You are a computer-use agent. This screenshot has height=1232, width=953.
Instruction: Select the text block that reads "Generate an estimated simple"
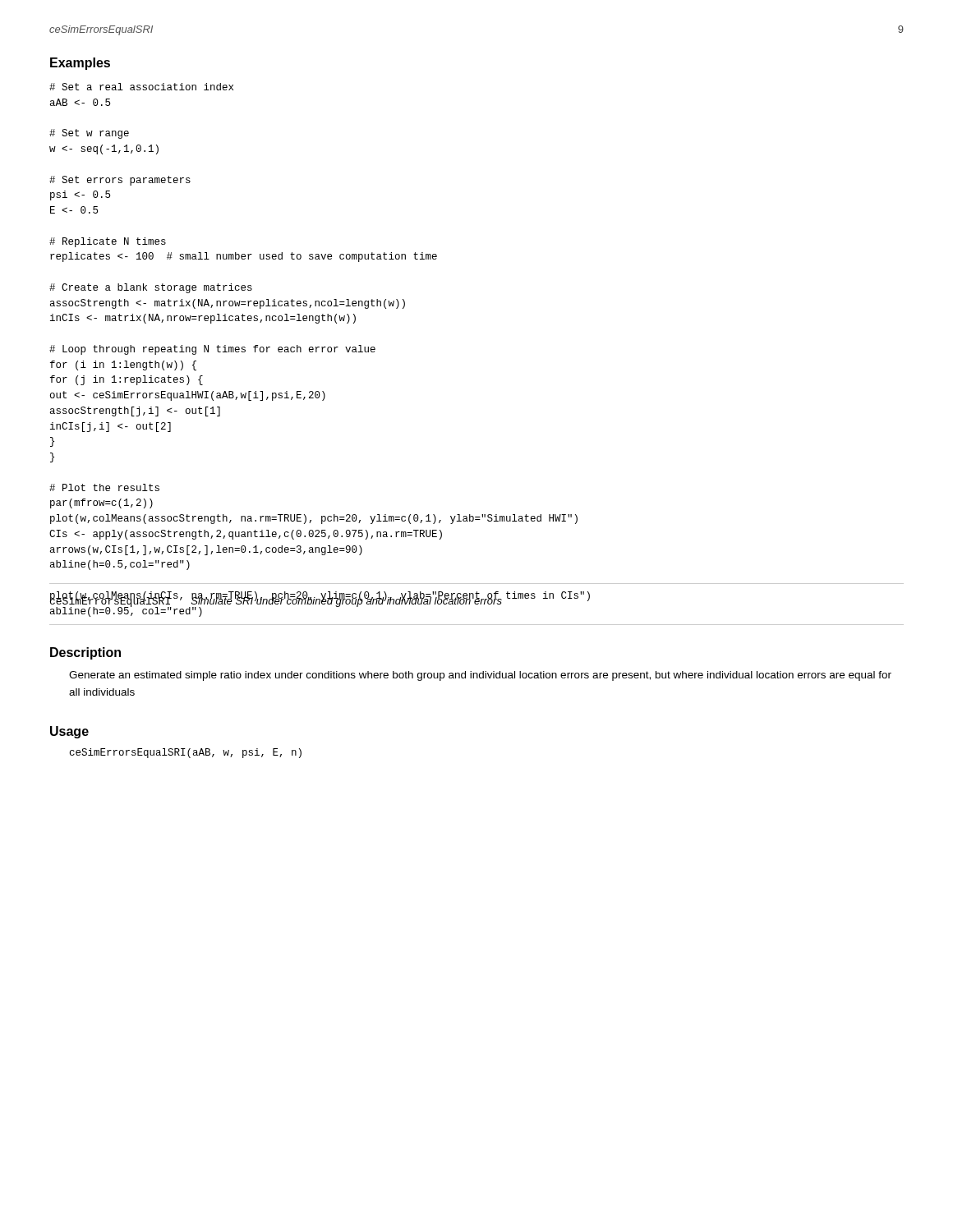pos(486,684)
